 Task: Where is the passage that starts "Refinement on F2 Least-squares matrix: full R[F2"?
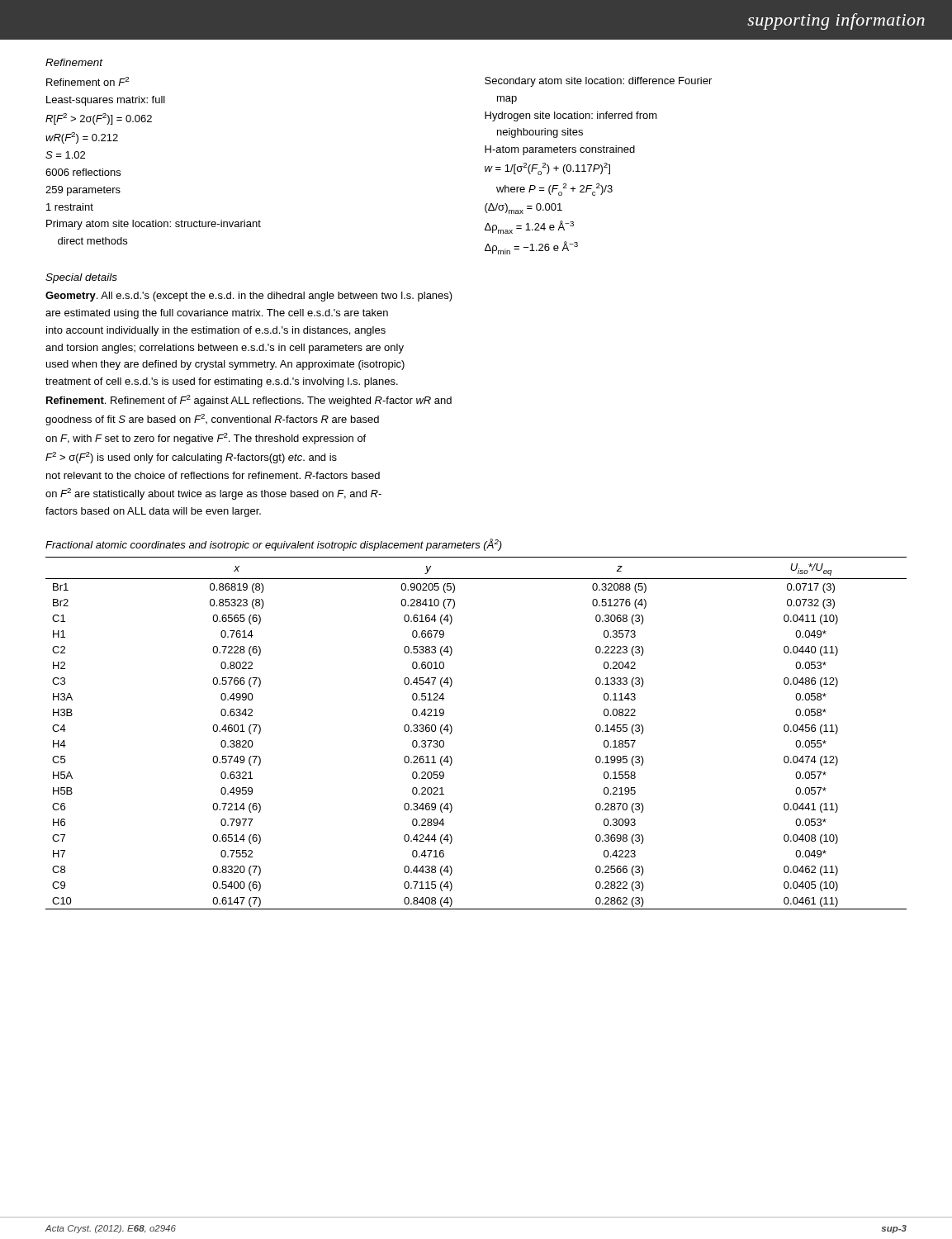(x=476, y=165)
